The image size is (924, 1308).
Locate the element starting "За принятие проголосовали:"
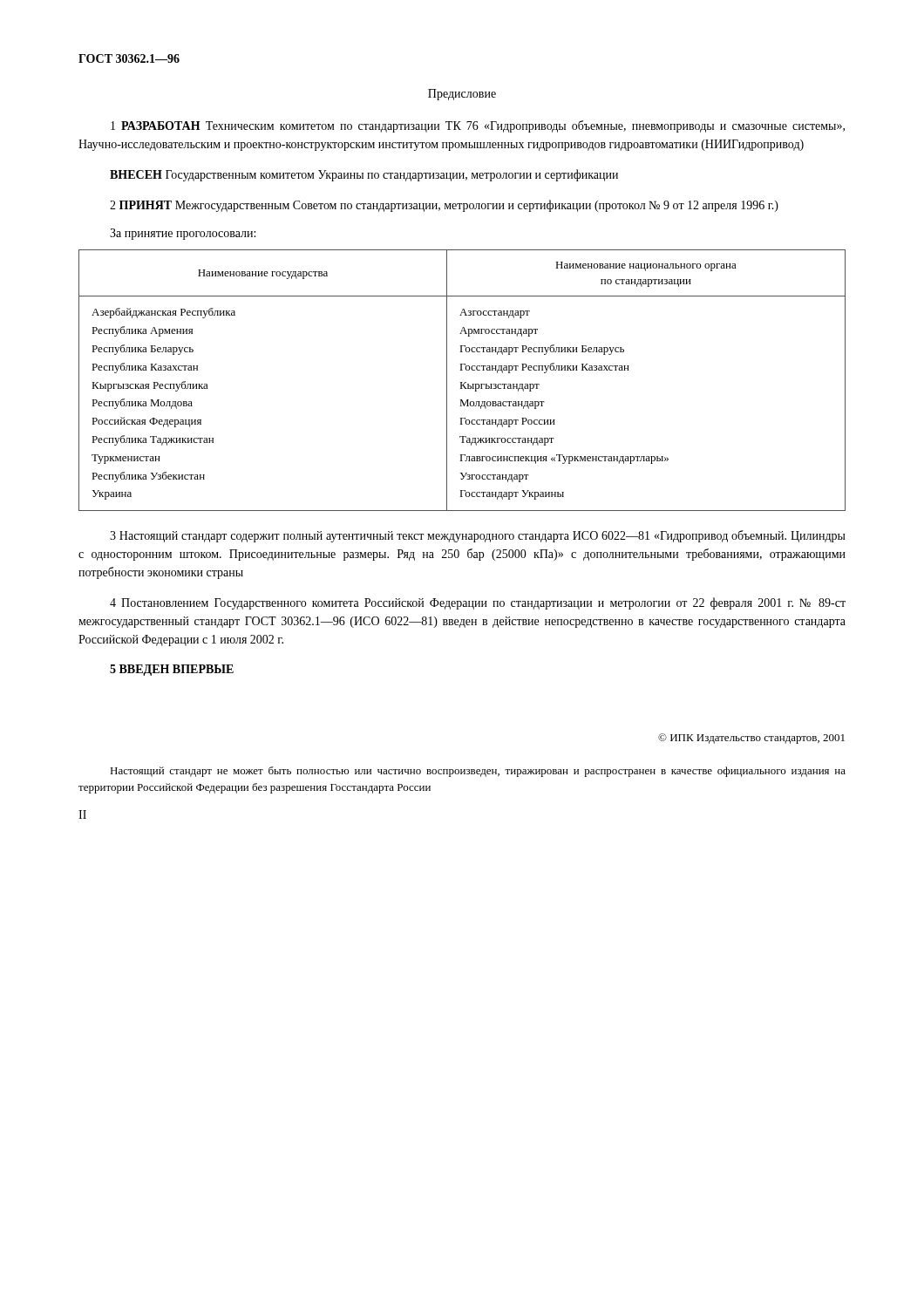pyautogui.click(x=183, y=233)
